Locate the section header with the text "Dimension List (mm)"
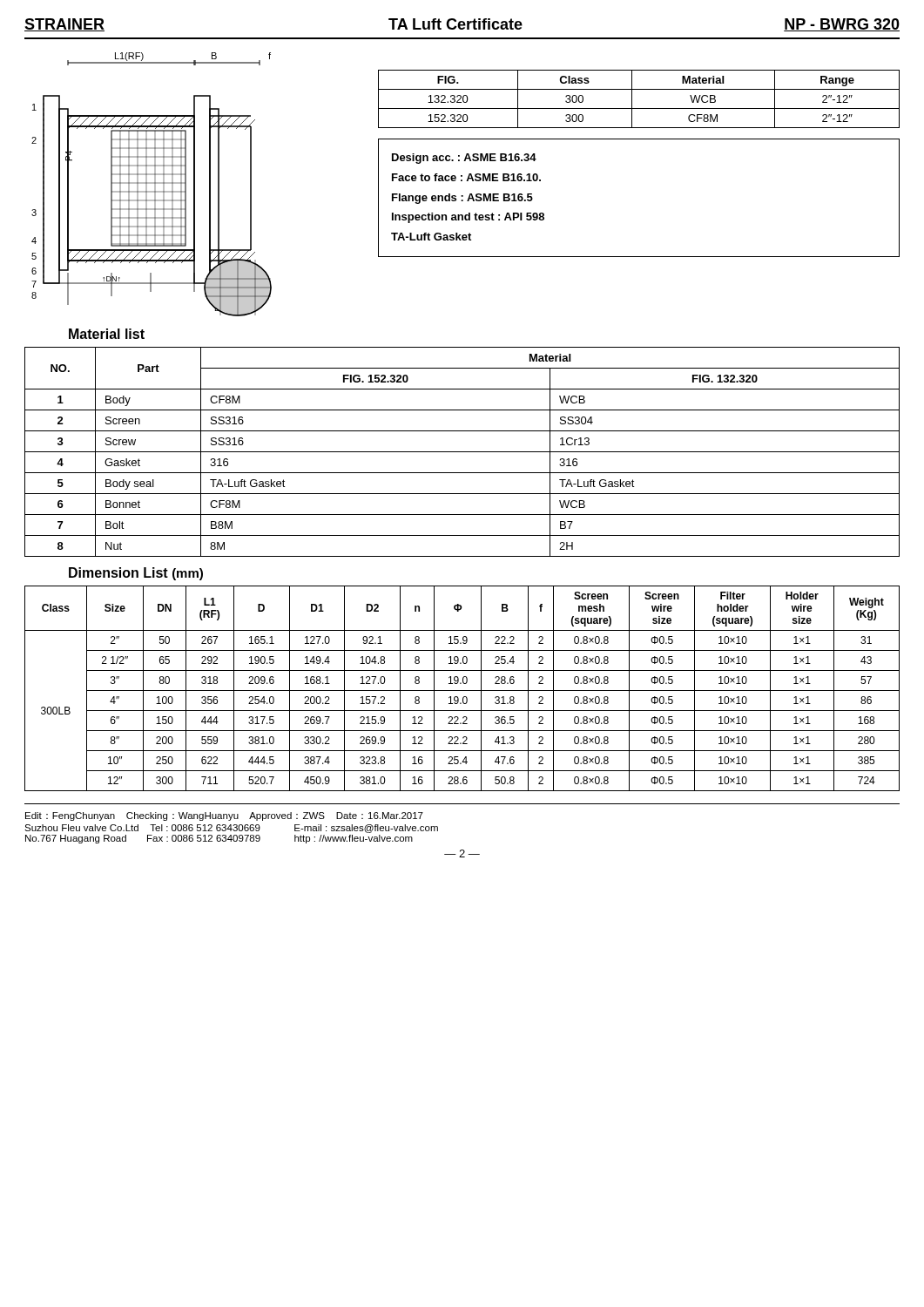Screen dimensions: 1307x924 pyautogui.click(x=136, y=573)
